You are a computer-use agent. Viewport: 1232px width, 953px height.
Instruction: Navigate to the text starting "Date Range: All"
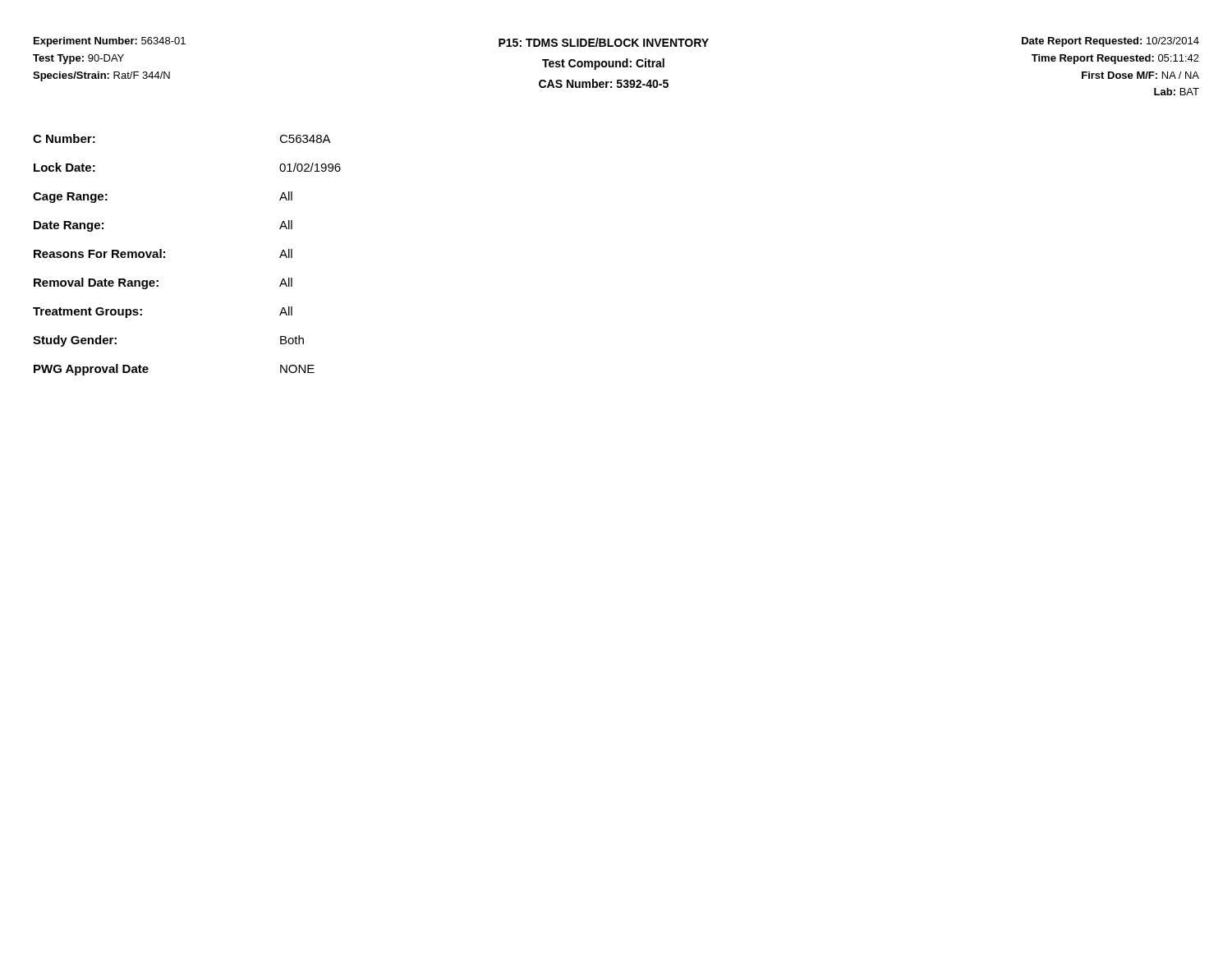(x=67, y=226)
